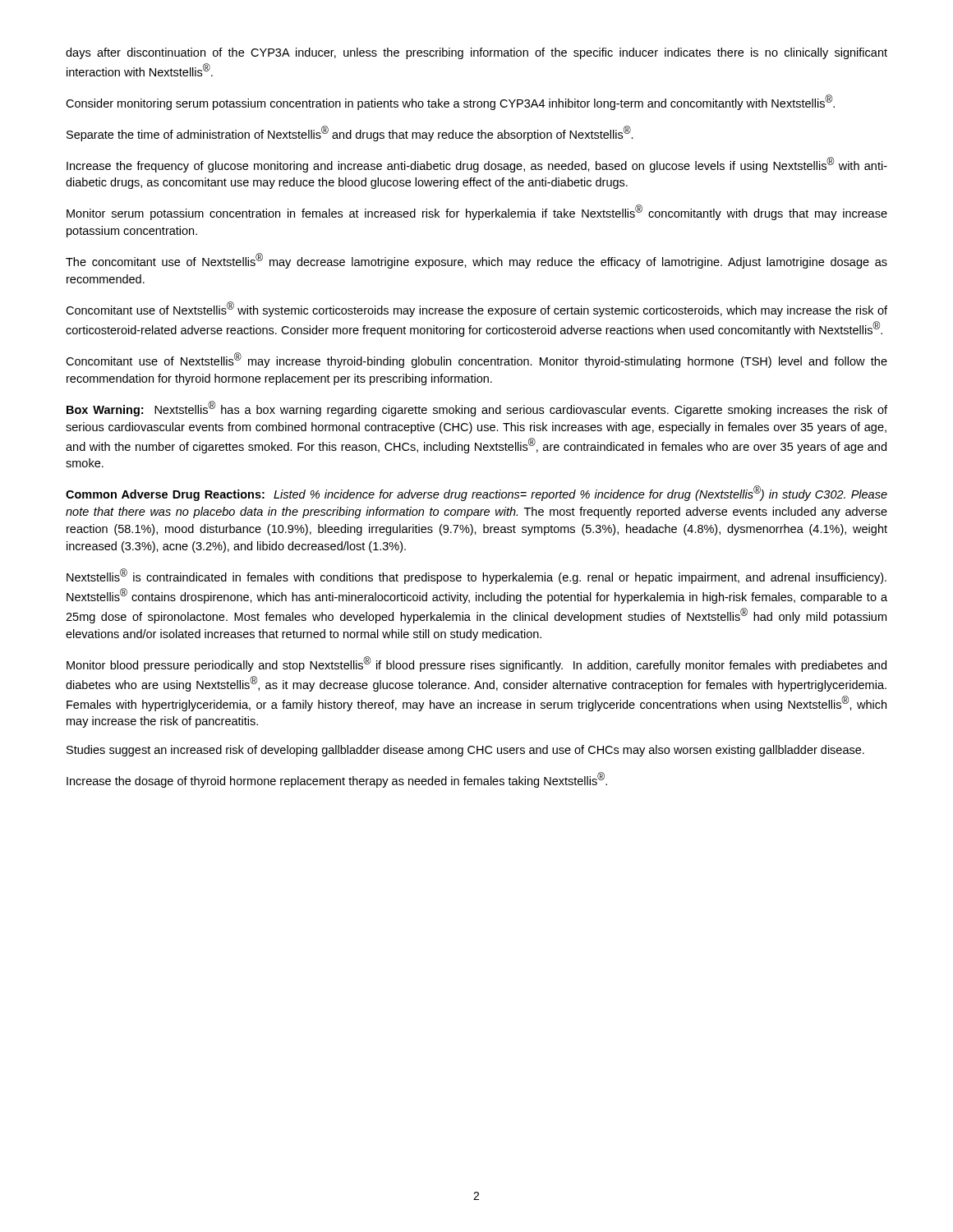
Task: Select the text starting "Concomitant use of Nextstellis® with"
Action: (476, 319)
